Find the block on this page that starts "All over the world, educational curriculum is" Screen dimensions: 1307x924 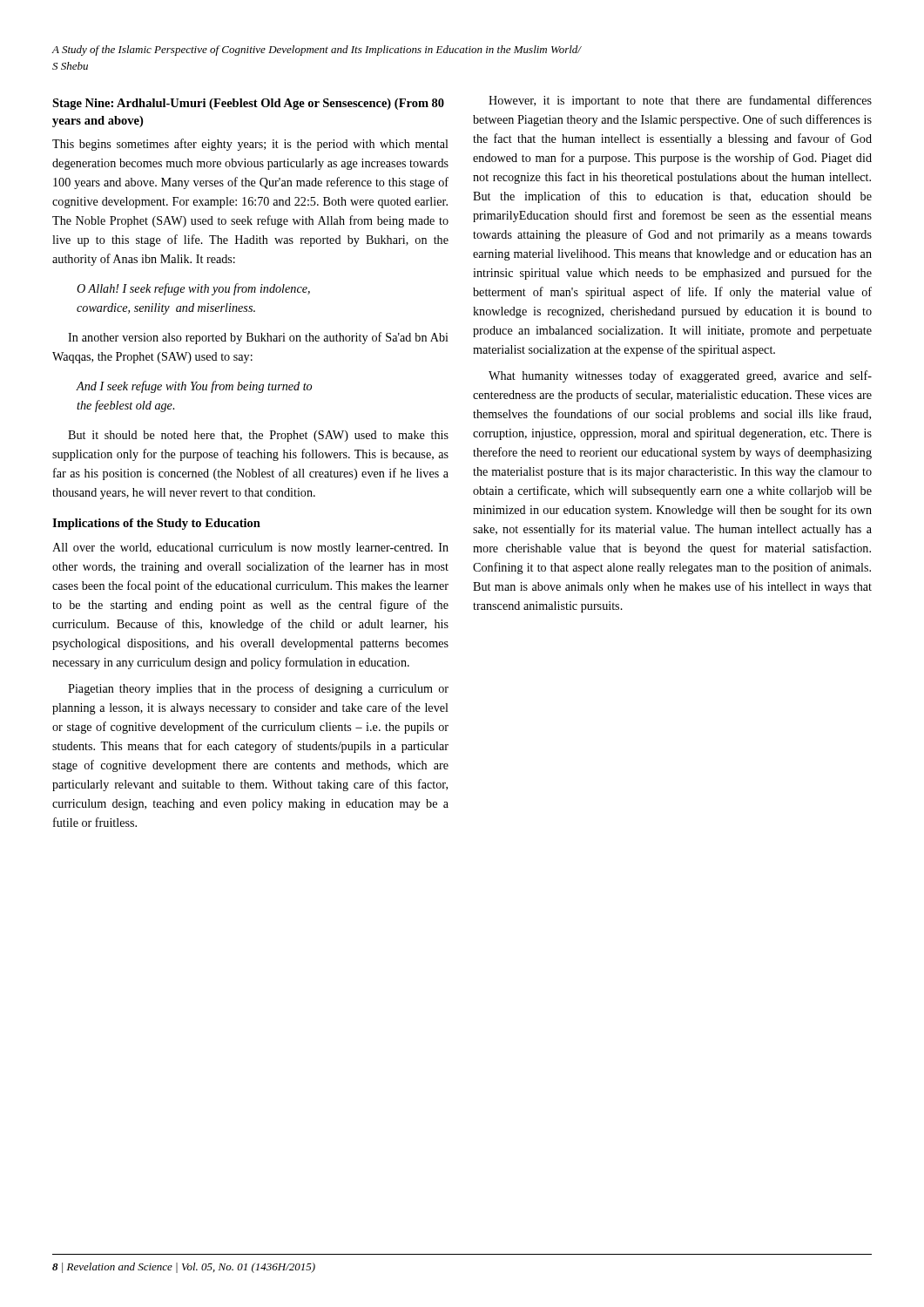point(250,604)
